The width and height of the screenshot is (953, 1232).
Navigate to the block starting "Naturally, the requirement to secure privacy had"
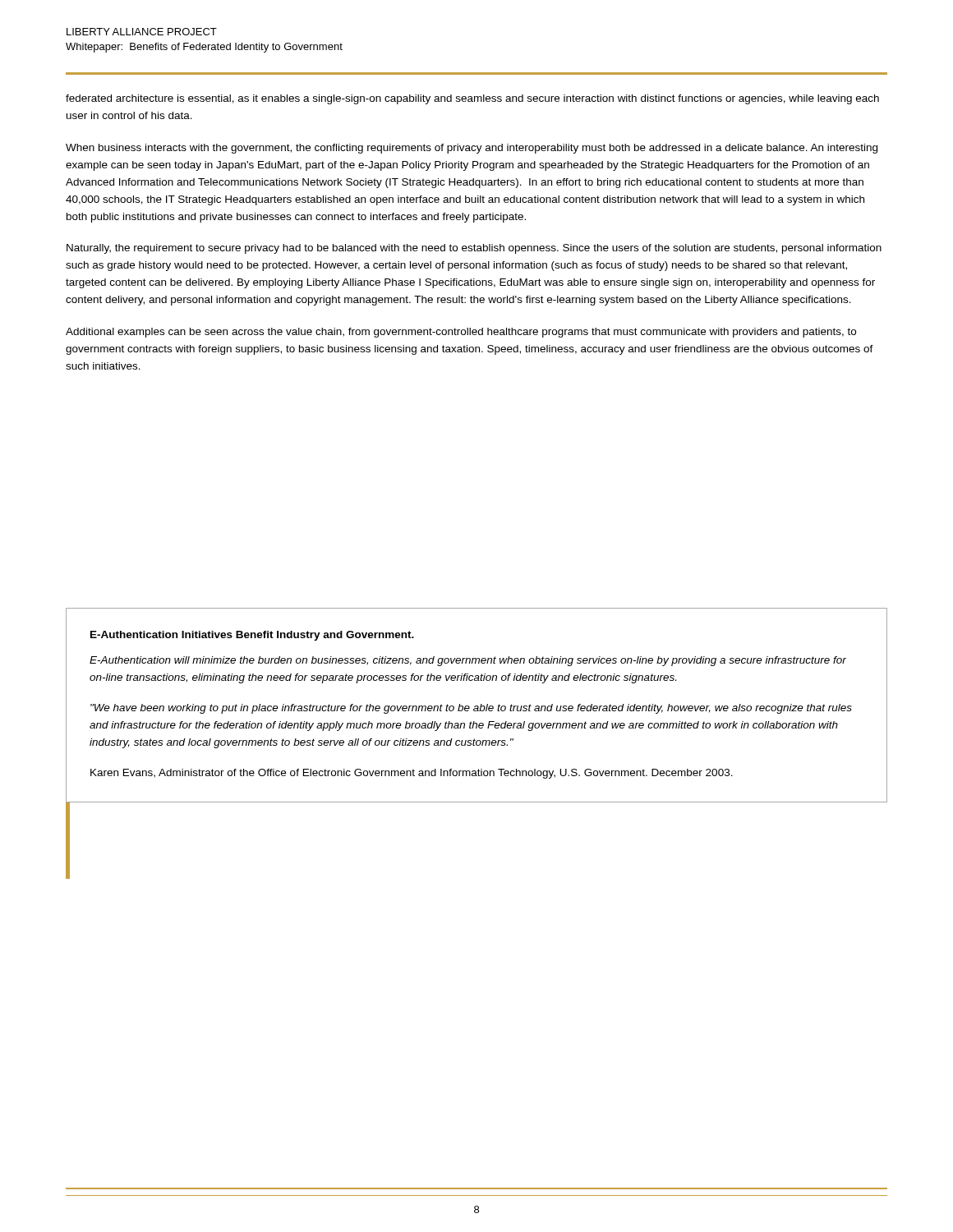[474, 274]
